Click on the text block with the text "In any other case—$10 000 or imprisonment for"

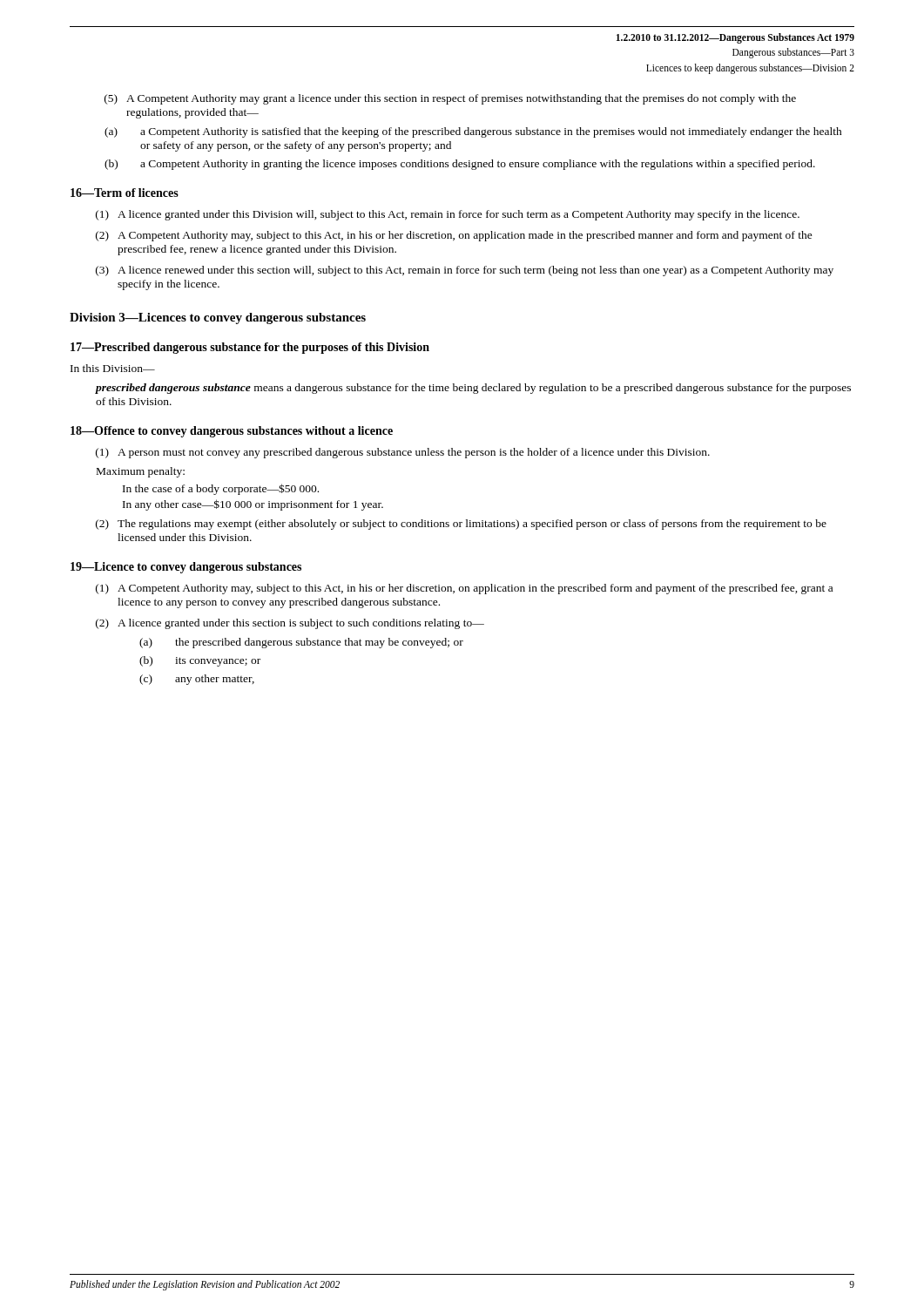coord(253,504)
